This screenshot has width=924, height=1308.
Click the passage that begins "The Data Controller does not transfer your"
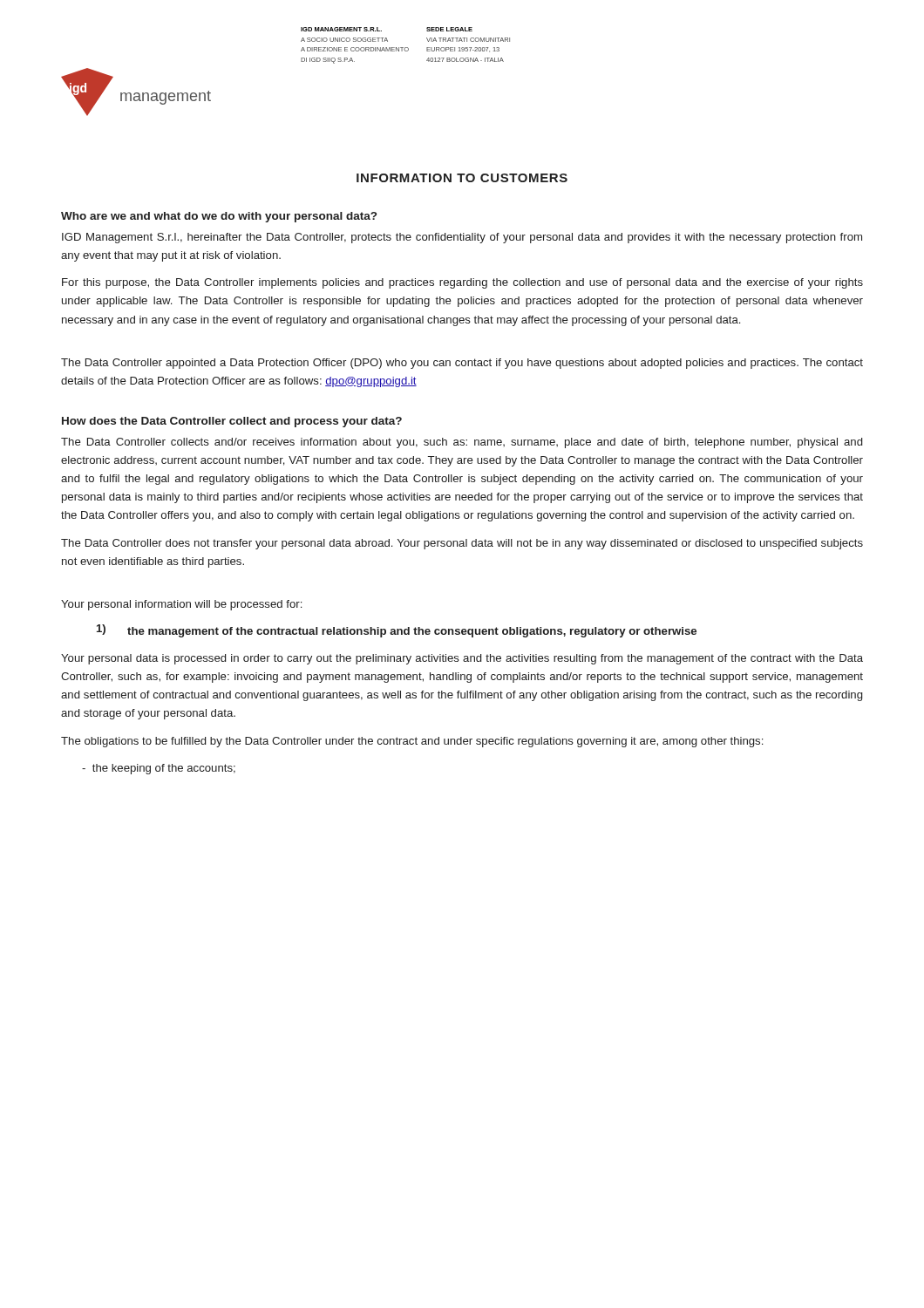[462, 552]
